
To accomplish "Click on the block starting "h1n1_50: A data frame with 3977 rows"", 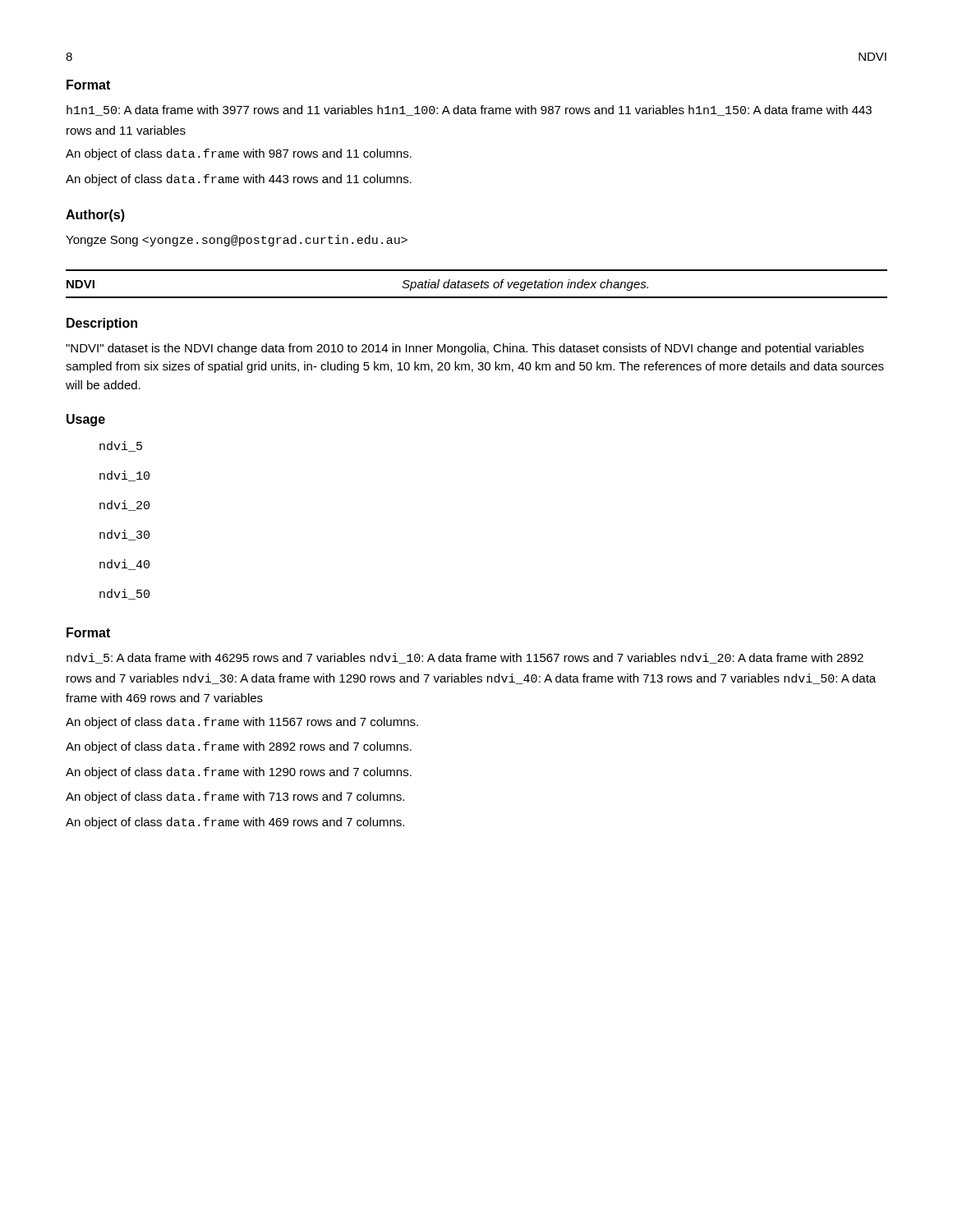I will point(469,120).
